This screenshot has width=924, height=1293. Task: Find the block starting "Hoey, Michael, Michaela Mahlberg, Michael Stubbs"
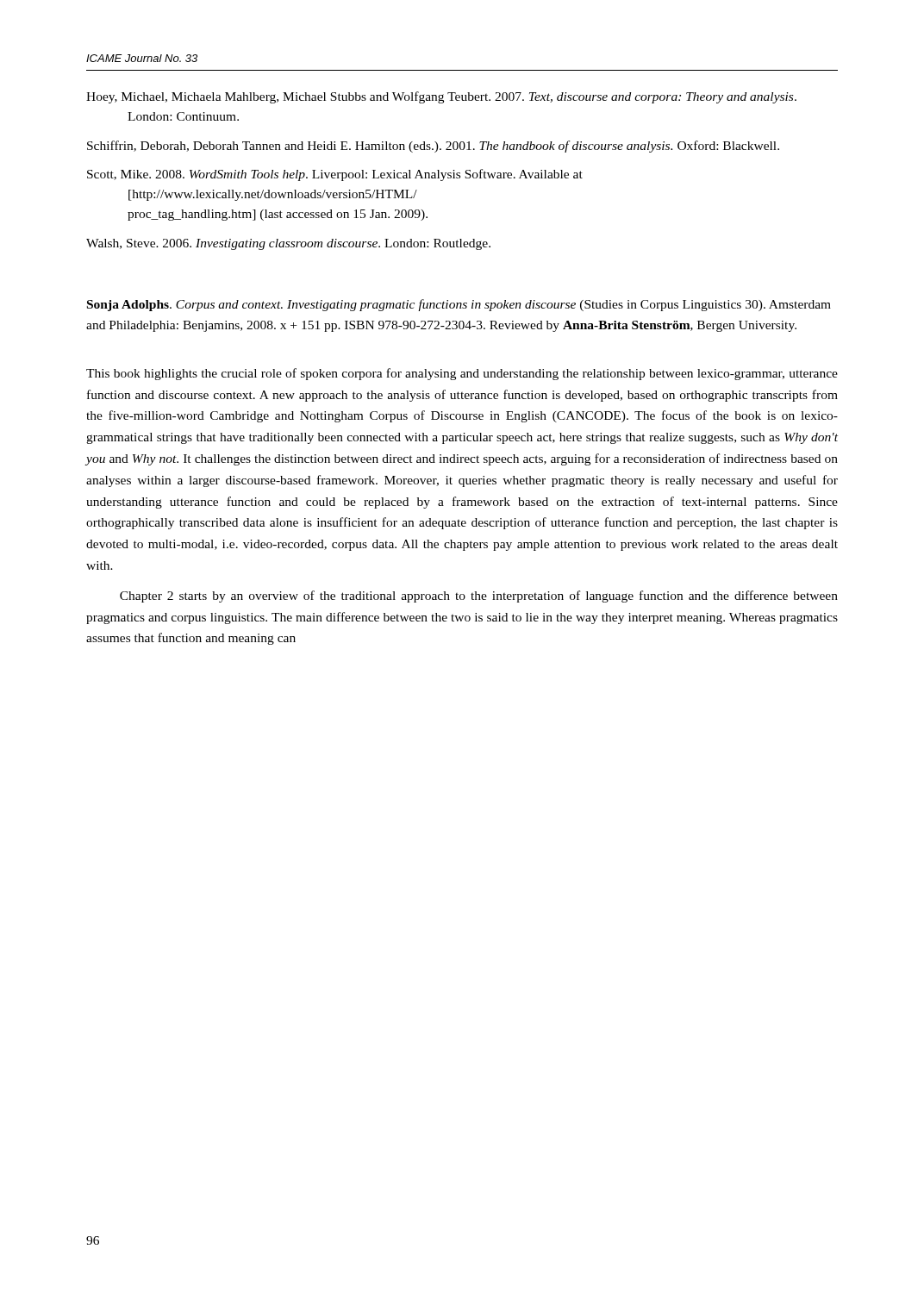(442, 106)
